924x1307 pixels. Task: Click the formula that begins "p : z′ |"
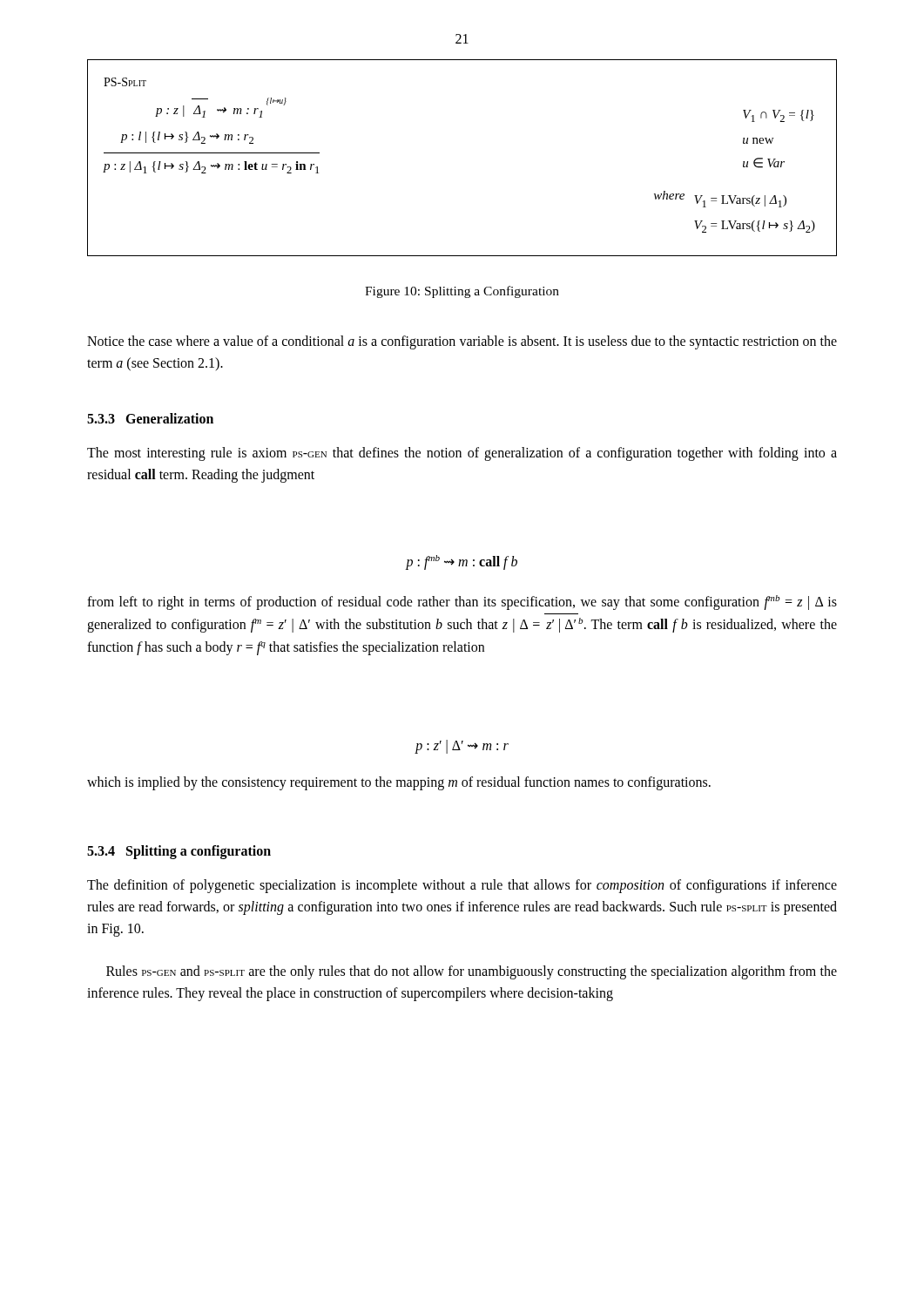click(462, 745)
